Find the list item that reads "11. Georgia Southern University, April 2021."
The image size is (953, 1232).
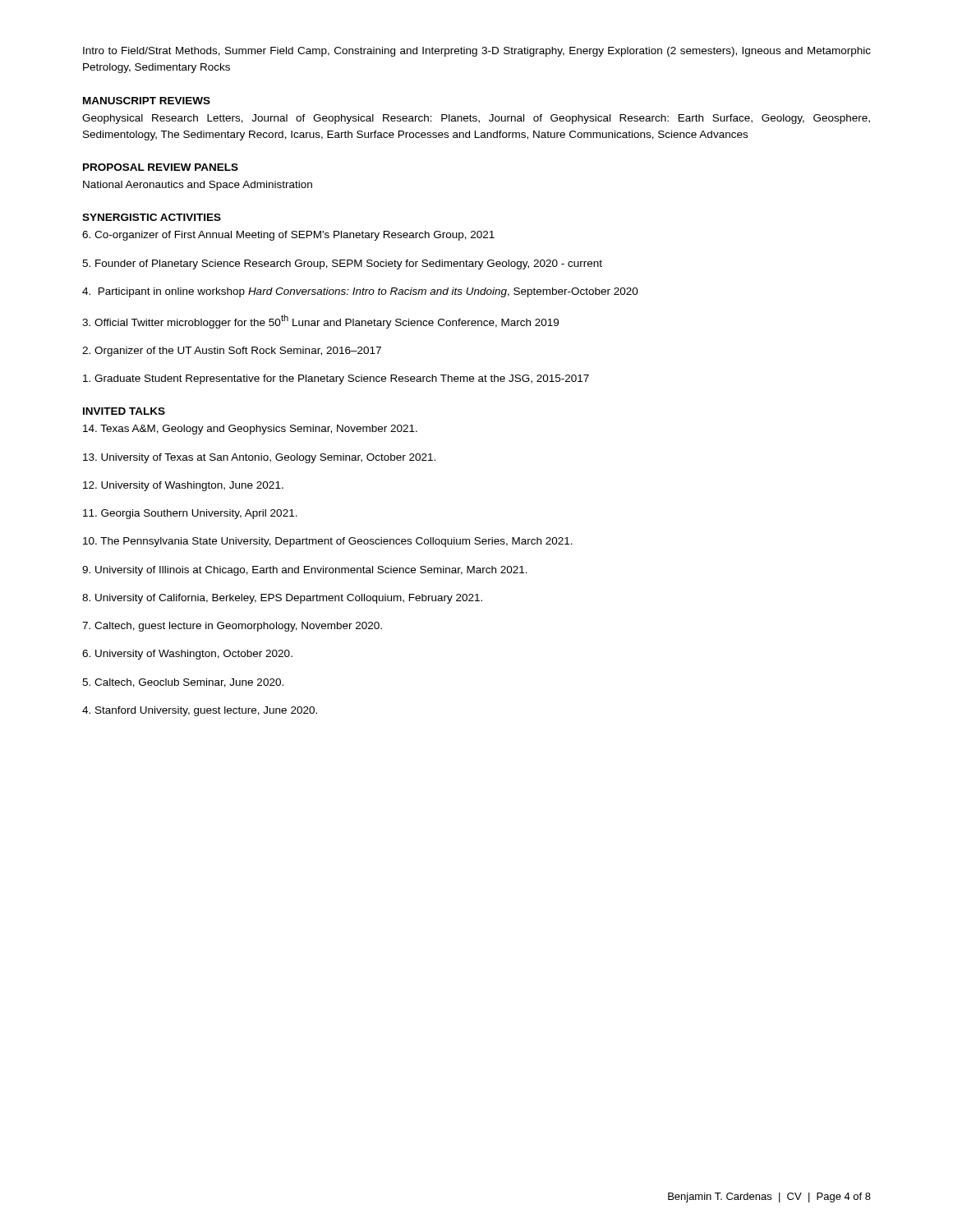[x=190, y=513]
